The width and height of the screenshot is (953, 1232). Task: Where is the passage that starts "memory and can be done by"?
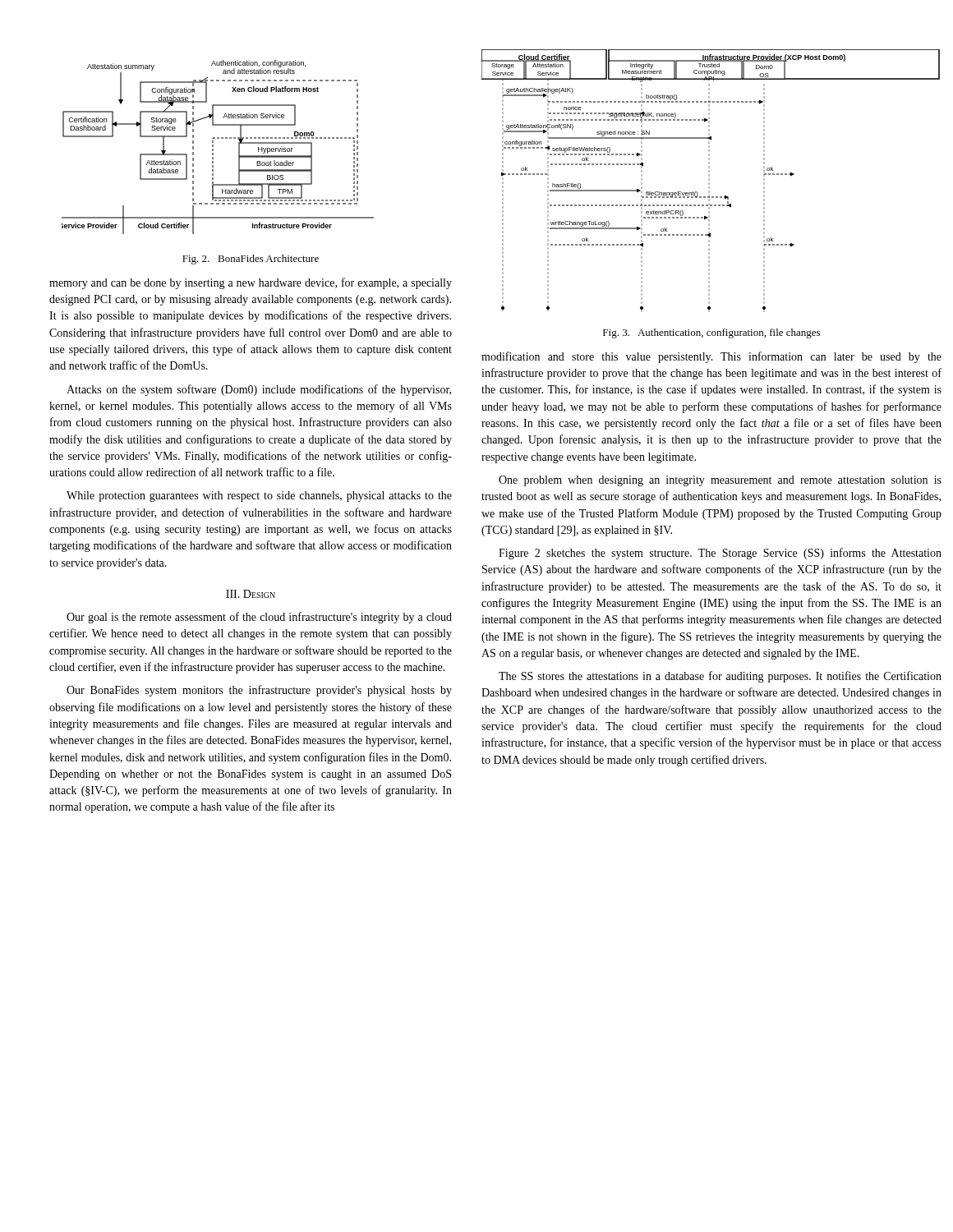(x=251, y=325)
